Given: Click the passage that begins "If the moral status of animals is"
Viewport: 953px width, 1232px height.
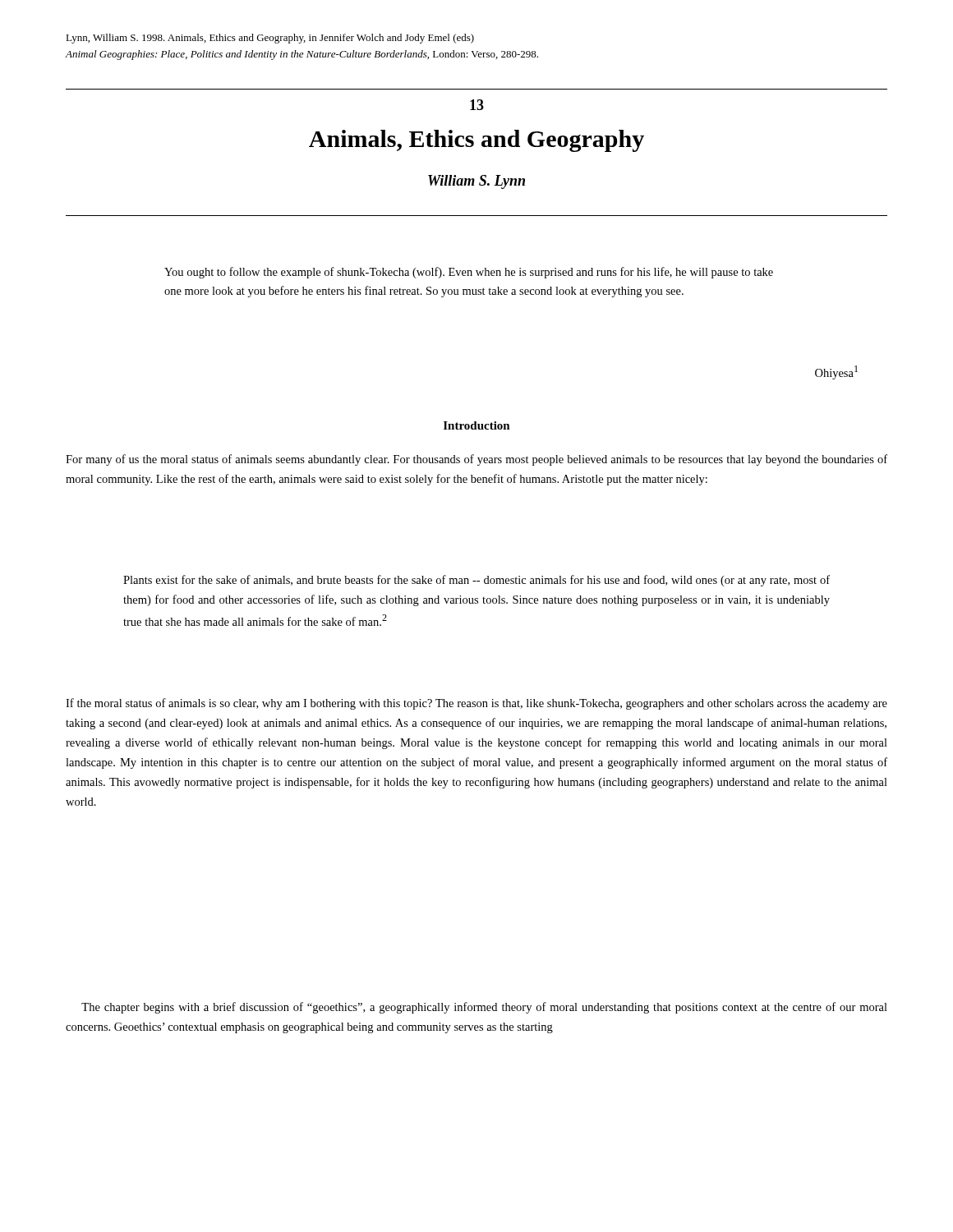Looking at the screenshot, I should click(476, 752).
